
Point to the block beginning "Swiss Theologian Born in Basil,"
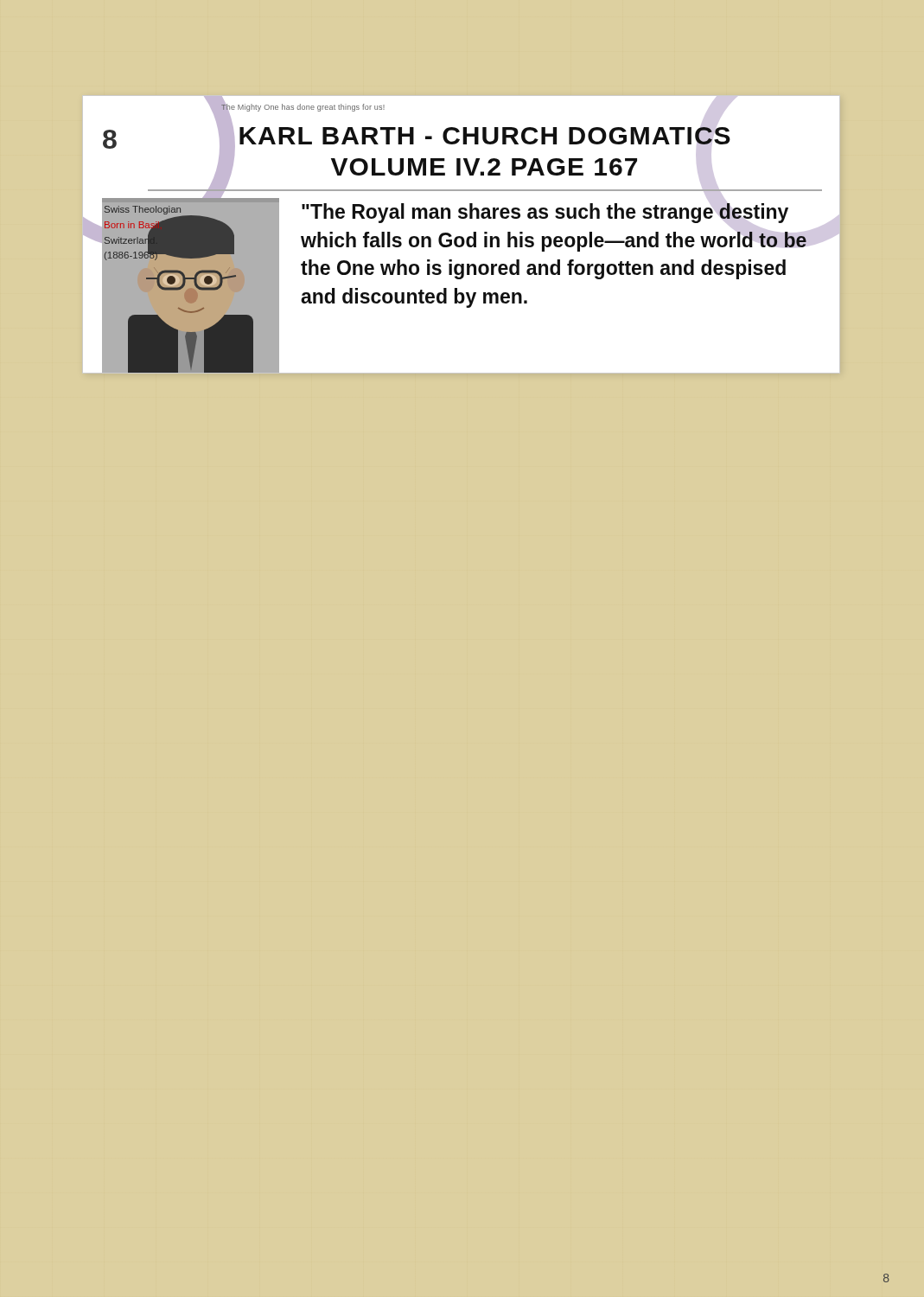(143, 232)
